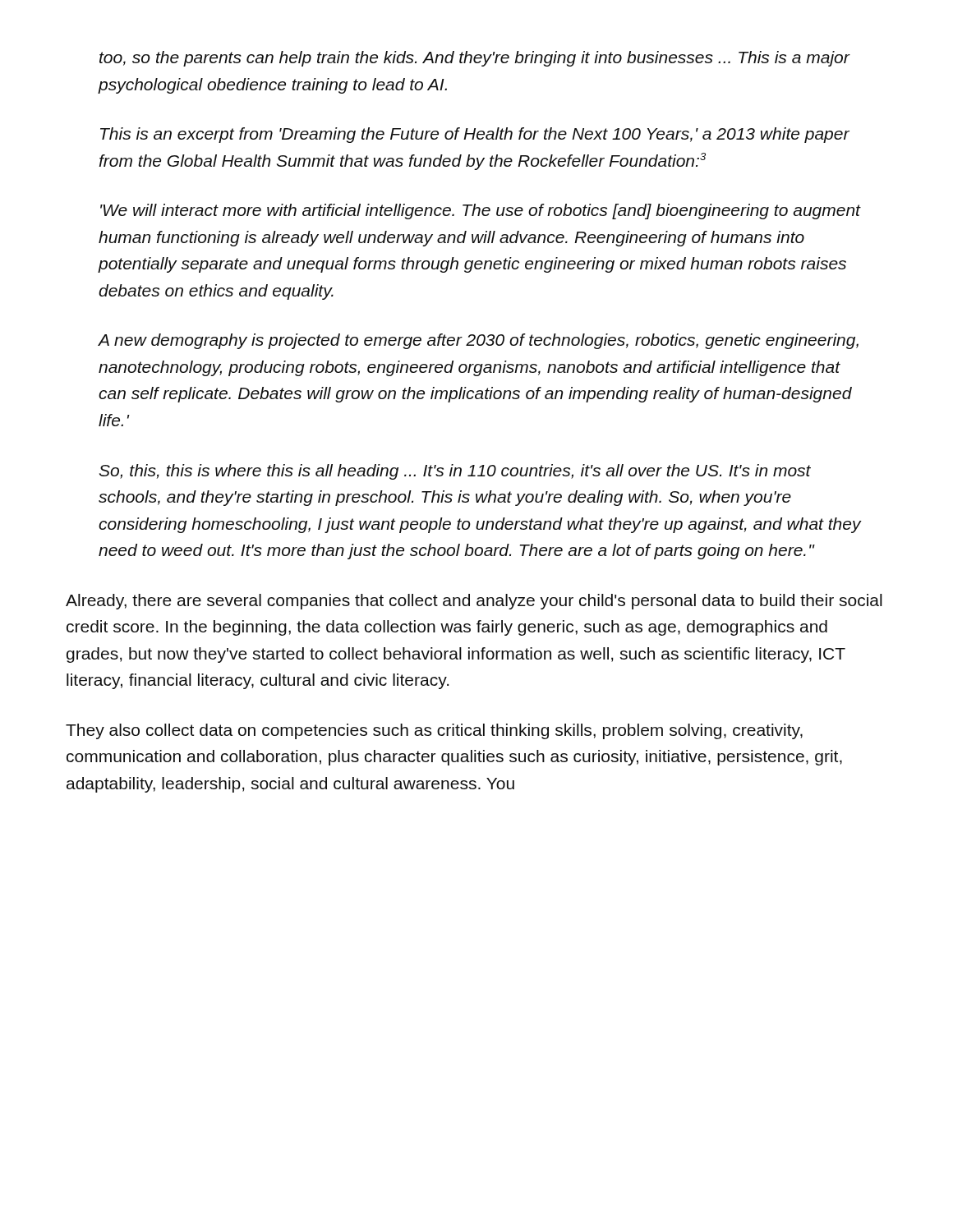Click the passage that begins "A new demography is projected to emerge"

pyautogui.click(x=479, y=380)
